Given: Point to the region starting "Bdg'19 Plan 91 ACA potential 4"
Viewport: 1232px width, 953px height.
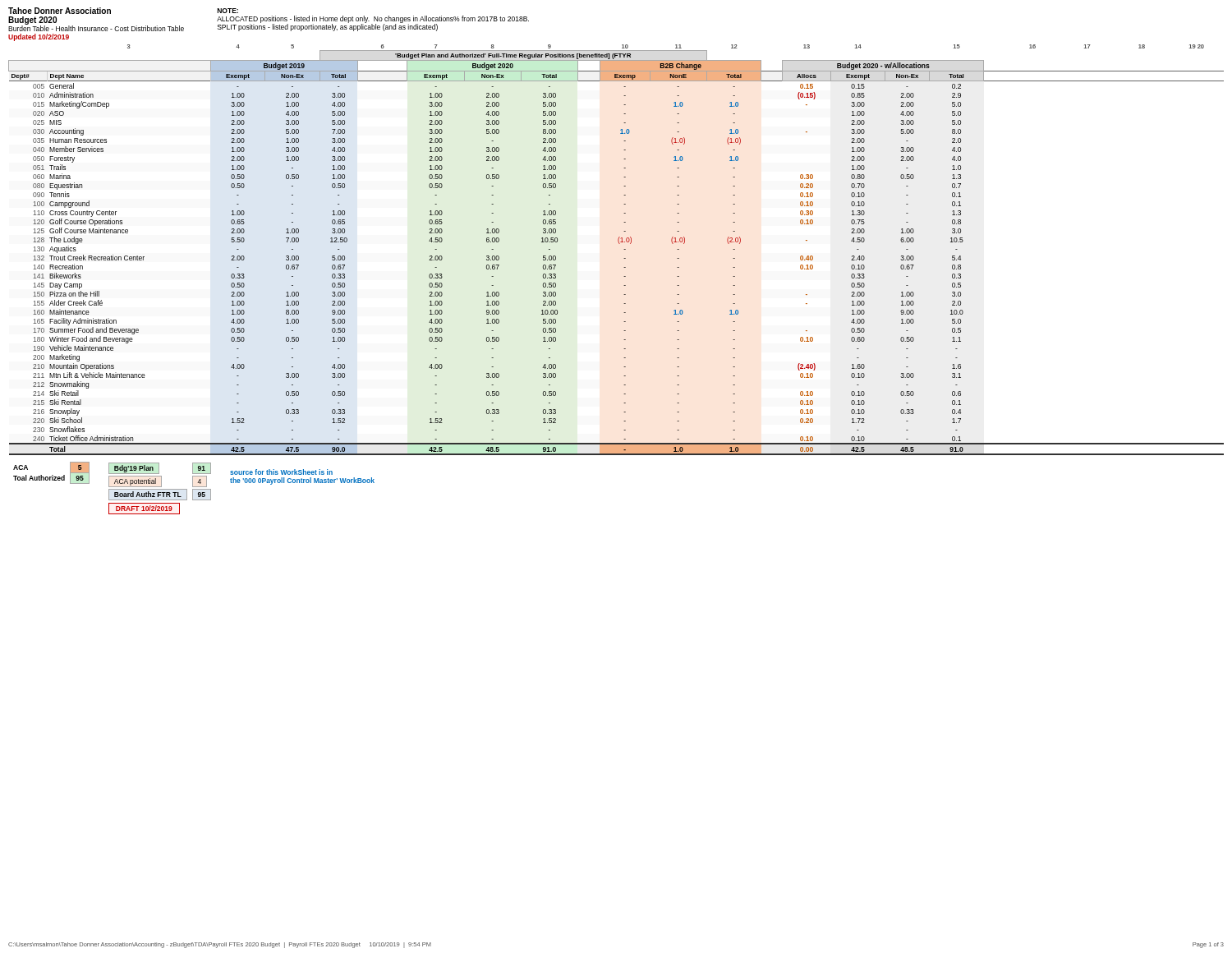Looking at the screenshot, I should coord(160,489).
